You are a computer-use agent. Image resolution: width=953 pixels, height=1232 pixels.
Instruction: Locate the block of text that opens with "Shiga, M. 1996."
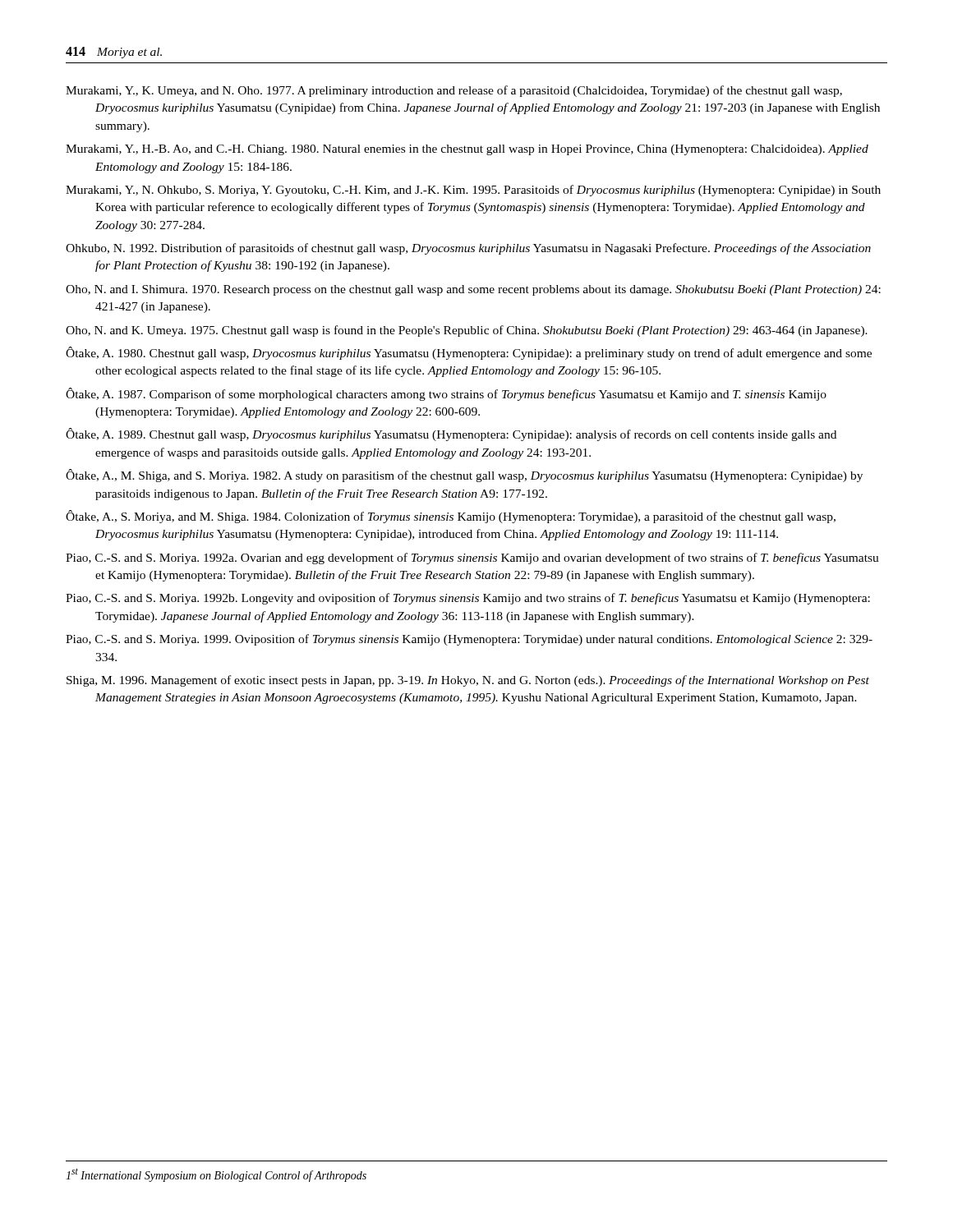(467, 688)
